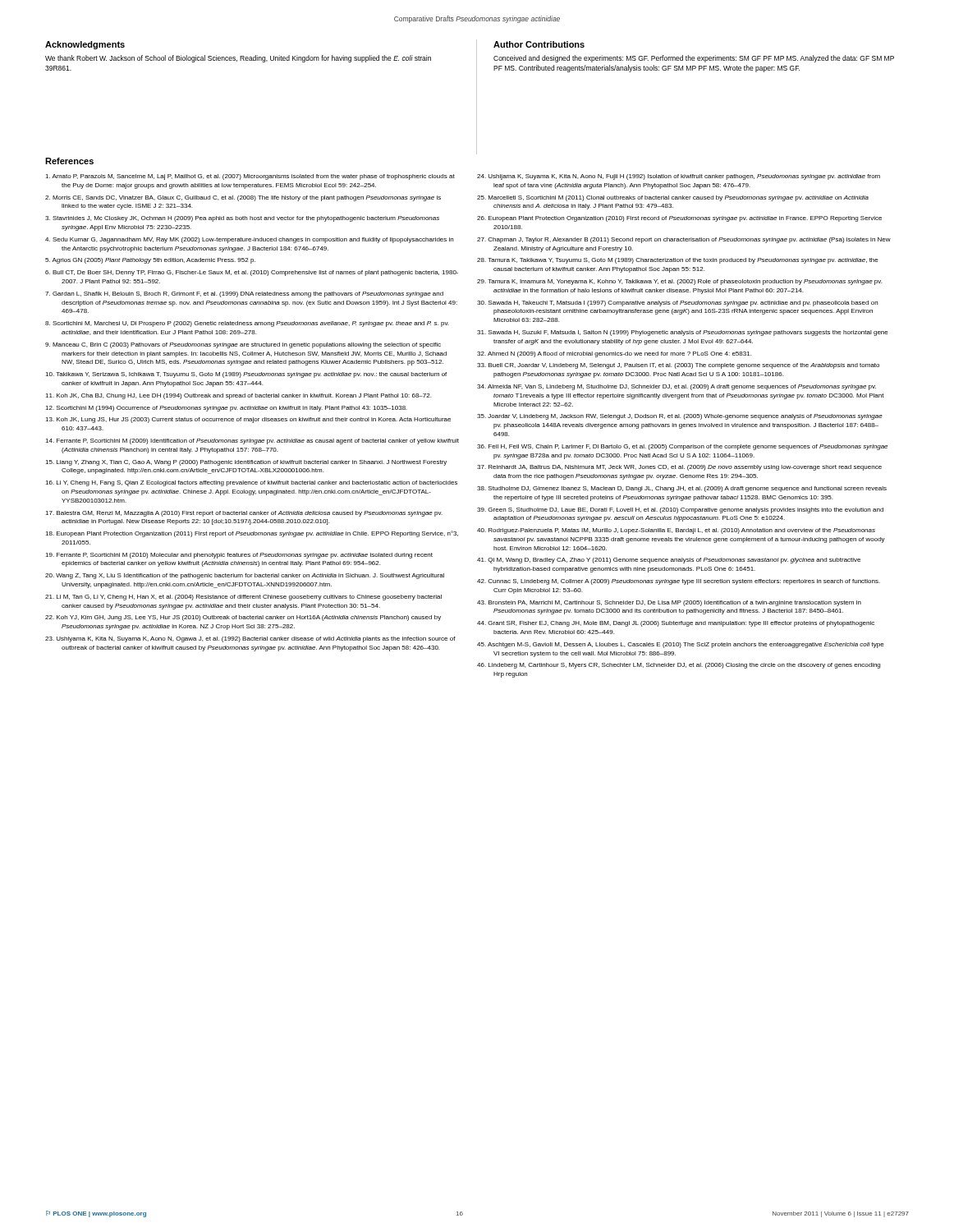This screenshot has height=1232, width=954.
Task: Locate the text block starting "44. Grant SR, Fisher"
Action: click(676, 628)
